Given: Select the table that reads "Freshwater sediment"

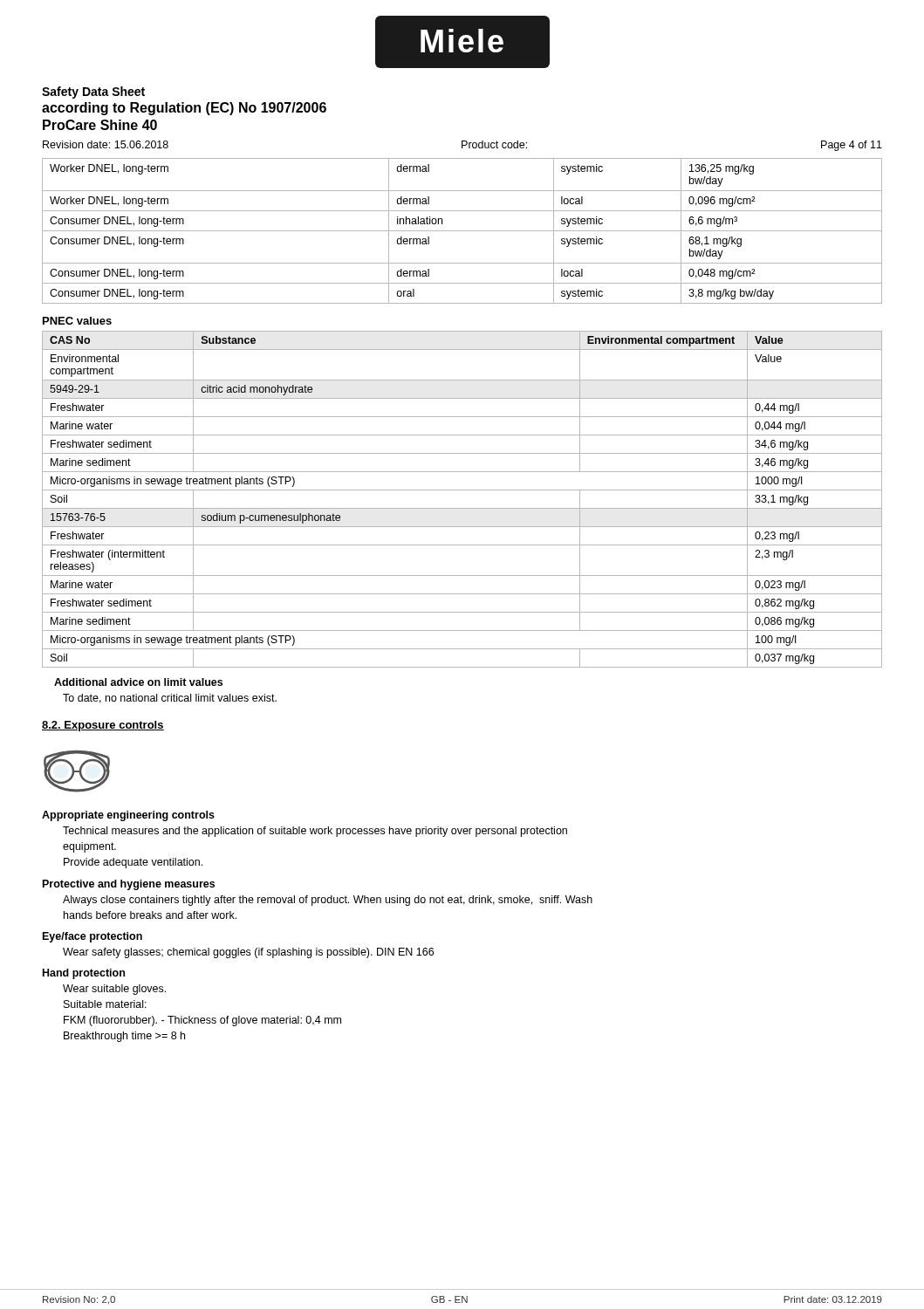Looking at the screenshot, I should coord(462,499).
